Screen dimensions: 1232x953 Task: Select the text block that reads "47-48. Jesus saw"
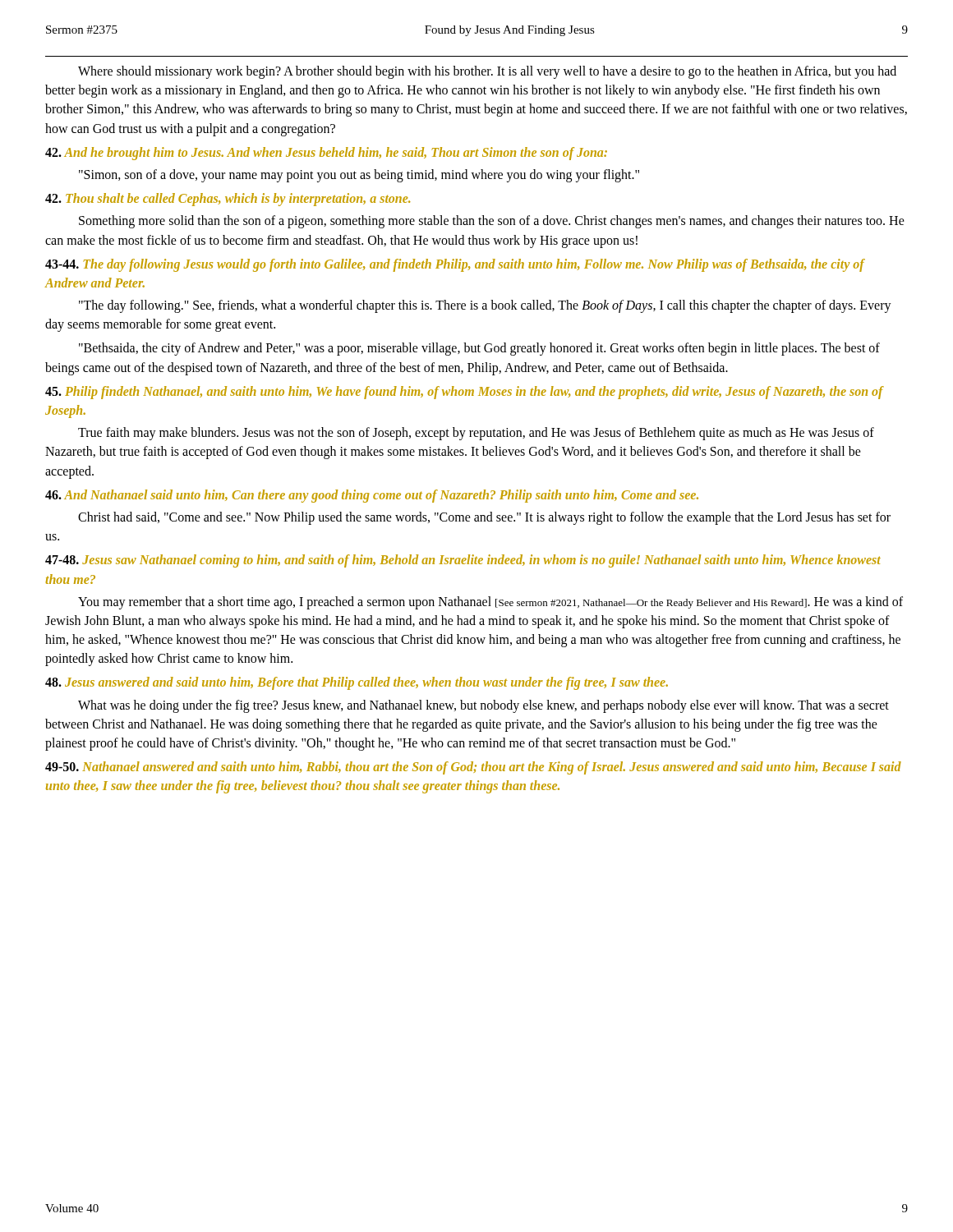click(476, 570)
